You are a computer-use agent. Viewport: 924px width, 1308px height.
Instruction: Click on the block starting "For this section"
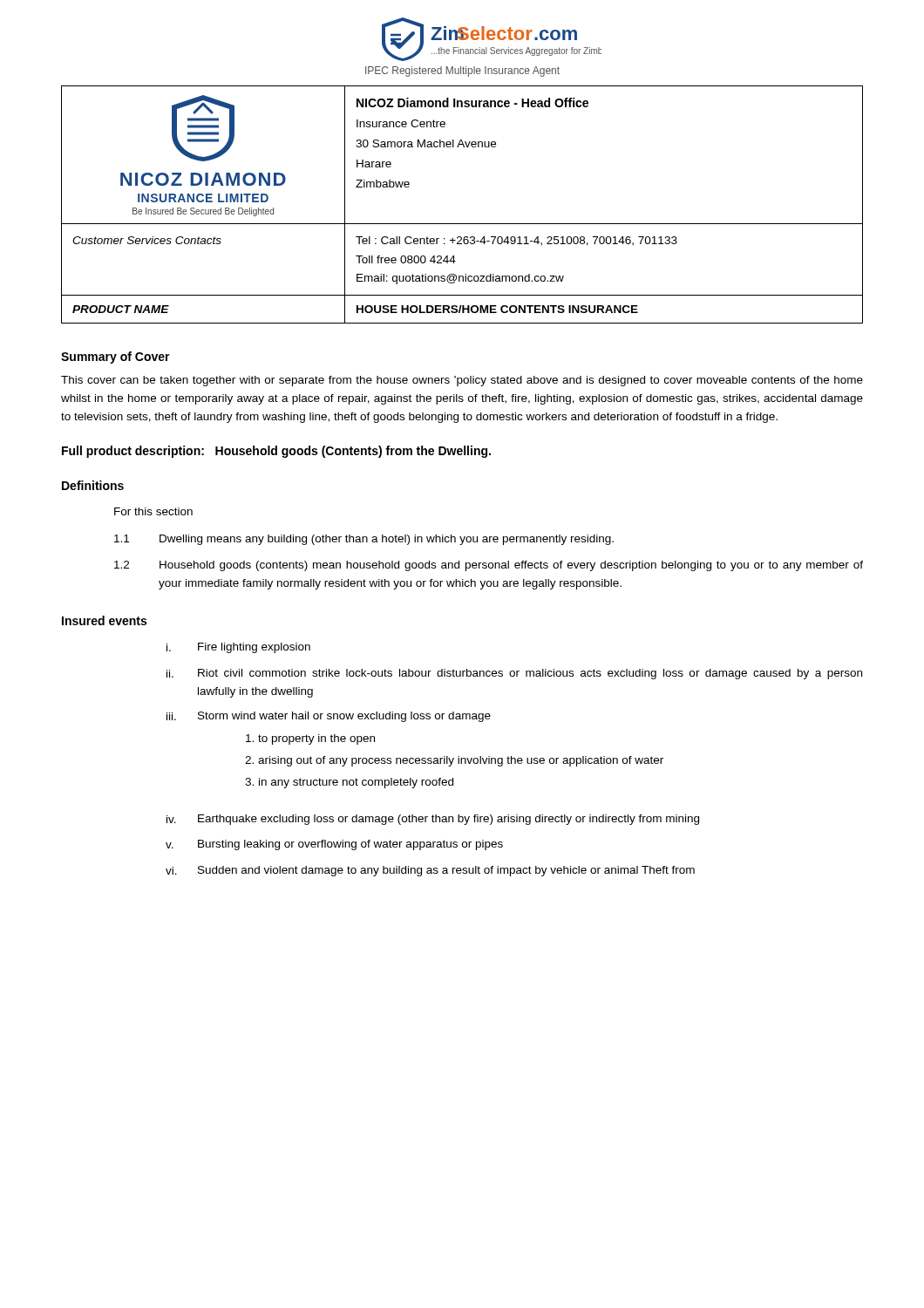[153, 511]
